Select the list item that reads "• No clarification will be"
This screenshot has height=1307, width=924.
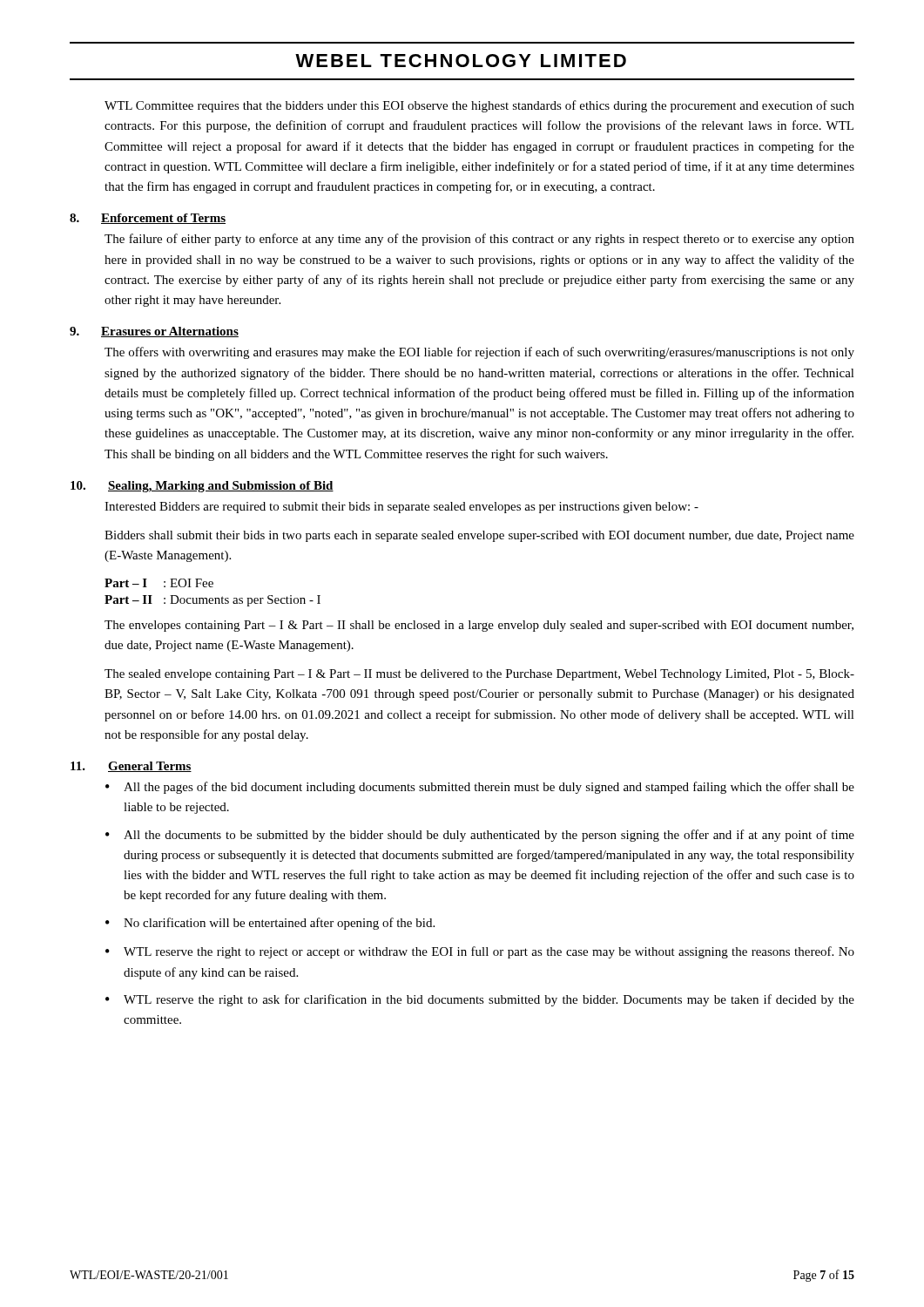pyautogui.click(x=270, y=924)
